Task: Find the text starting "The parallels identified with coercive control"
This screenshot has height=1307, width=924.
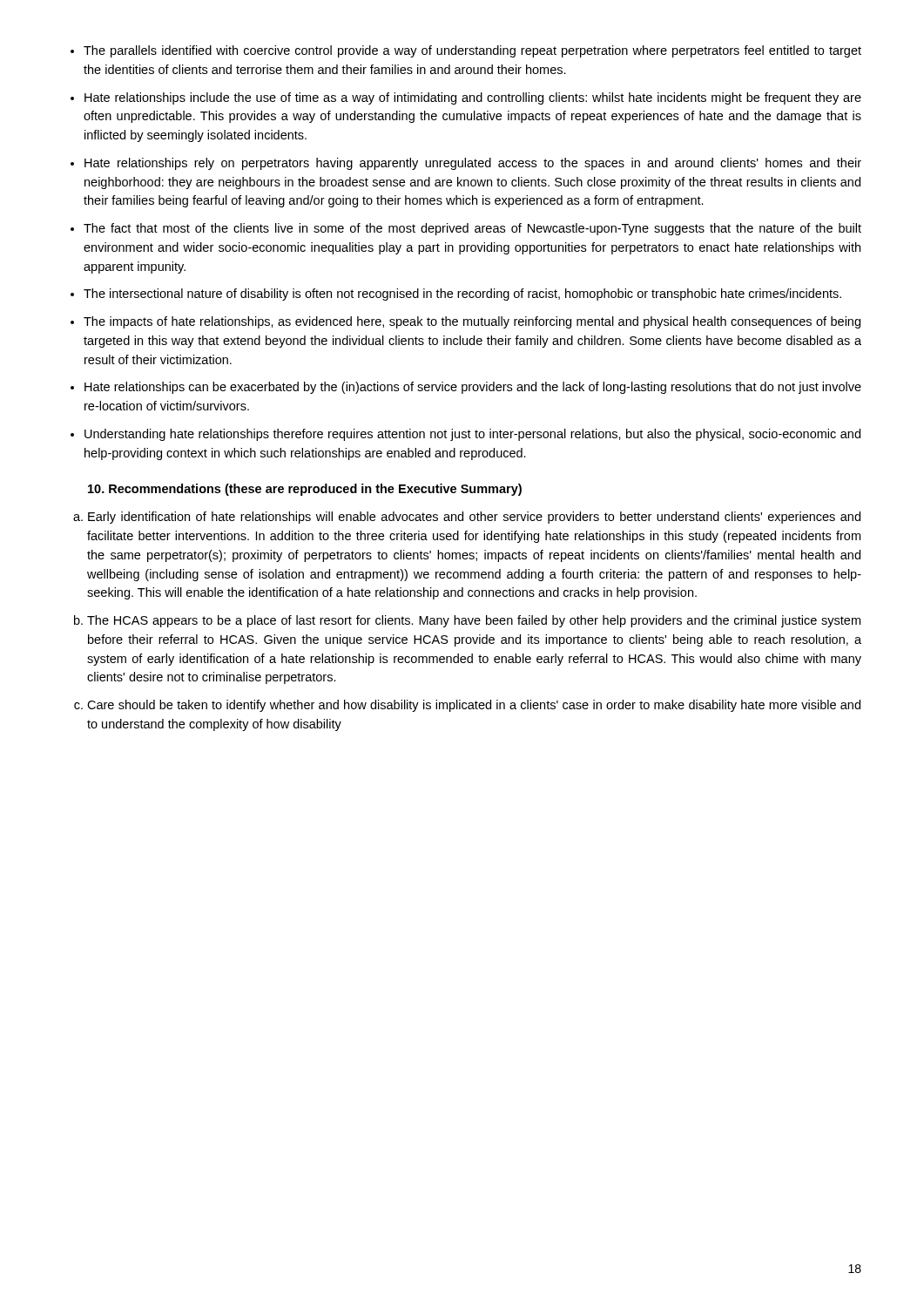Action: click(472, 60)
